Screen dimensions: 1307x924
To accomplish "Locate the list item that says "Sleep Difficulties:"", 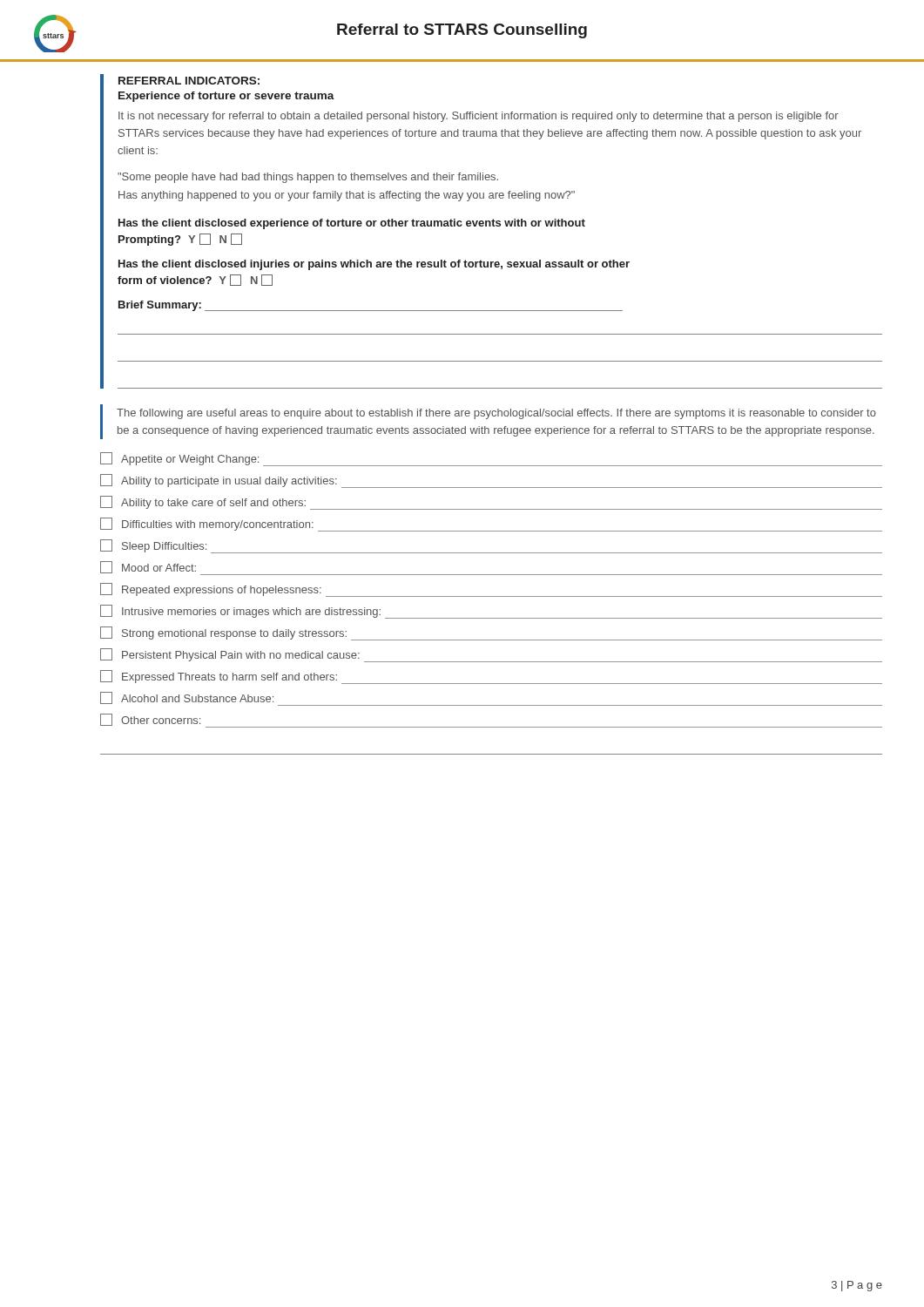I will 491,546.
